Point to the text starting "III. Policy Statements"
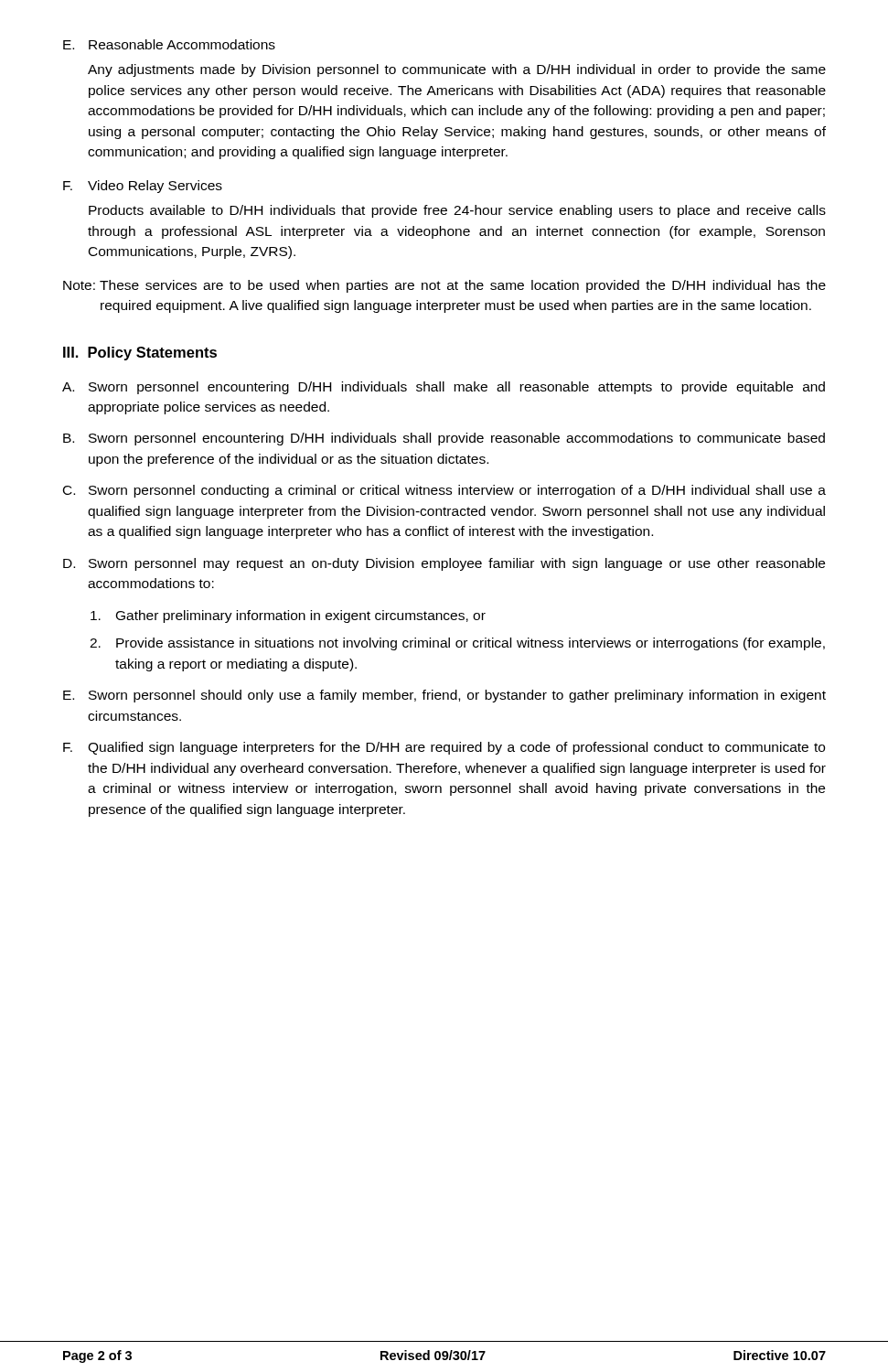 pyautogui.click(x=140, y=352)
